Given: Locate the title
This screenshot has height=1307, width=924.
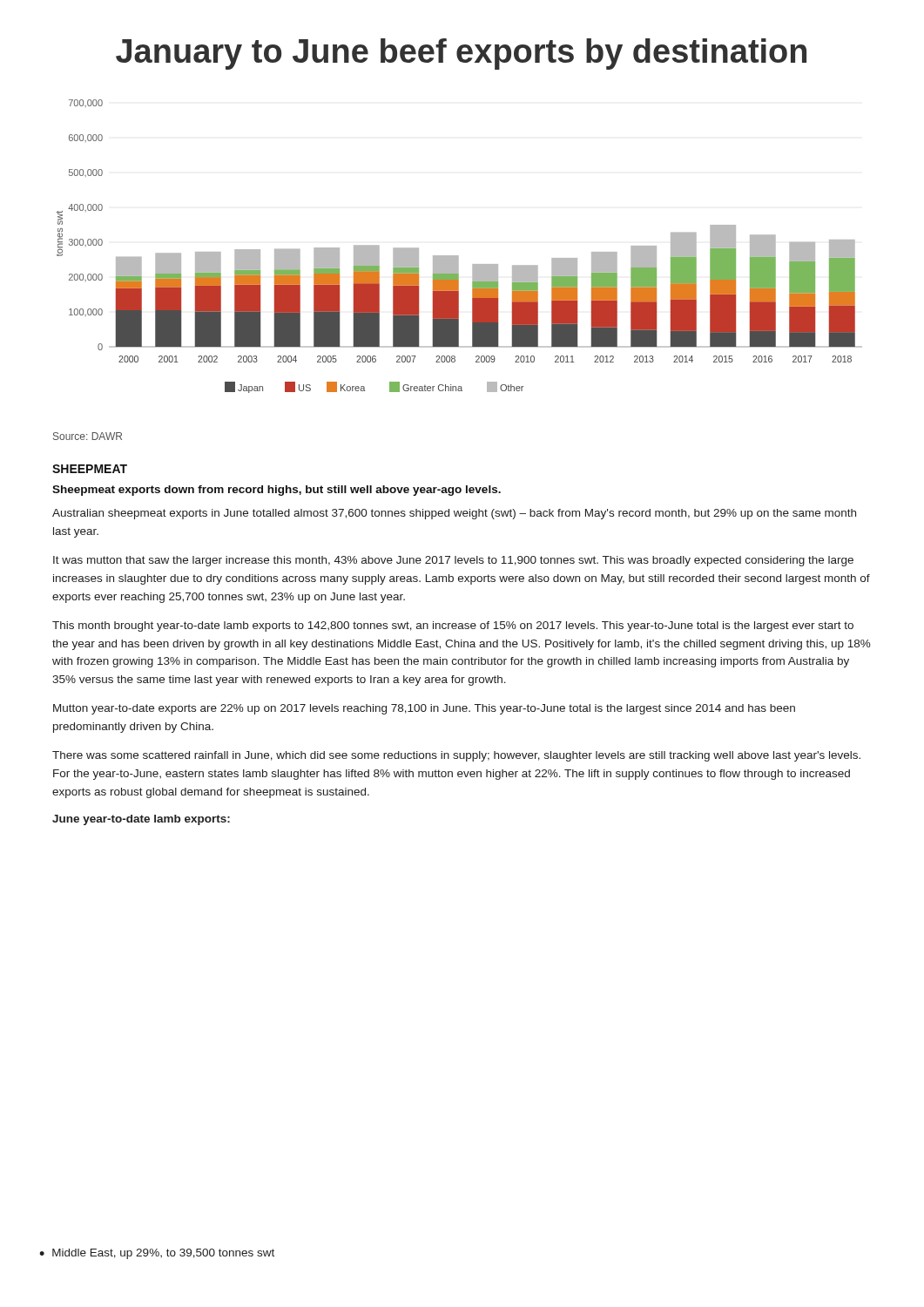Looking at the screenshot, I should pos(462,52).
